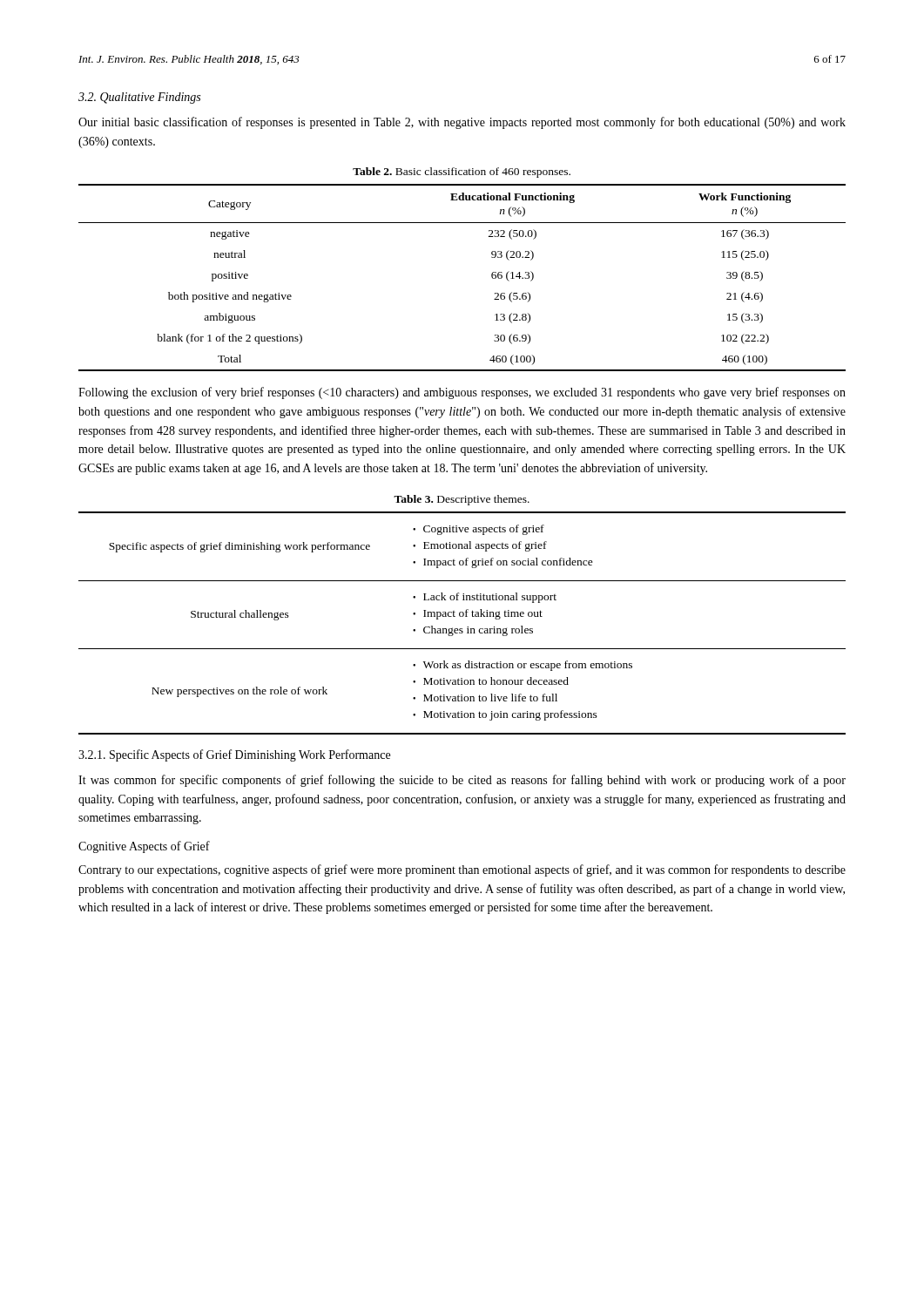Locate the passage starting "Table 2. Basic"
This screenshot has width=924, height=1307.
click(462, 171)
